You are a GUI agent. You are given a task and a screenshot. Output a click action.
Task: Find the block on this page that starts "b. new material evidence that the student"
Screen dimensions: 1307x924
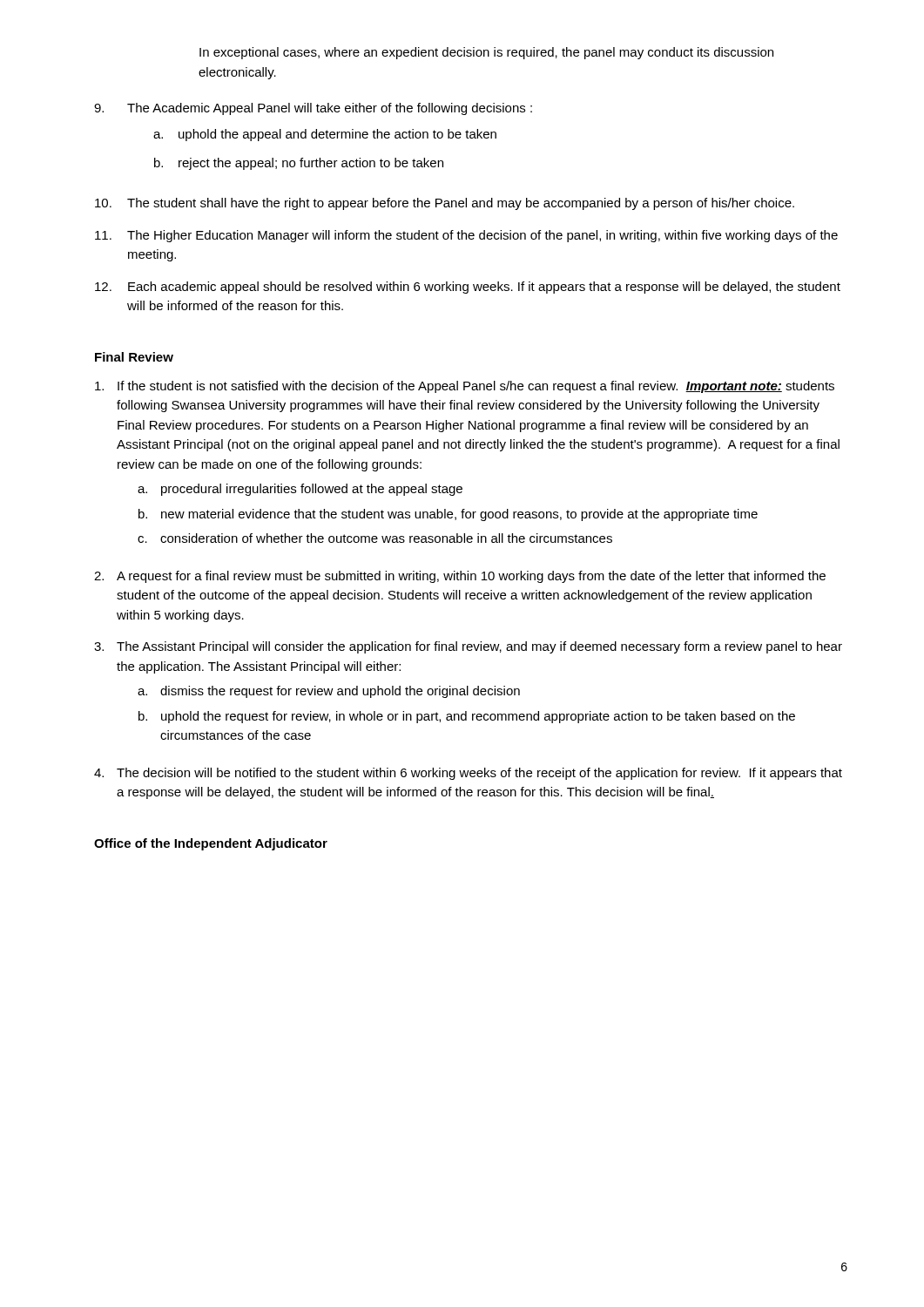pyautogui.click(x=492, y=514)
